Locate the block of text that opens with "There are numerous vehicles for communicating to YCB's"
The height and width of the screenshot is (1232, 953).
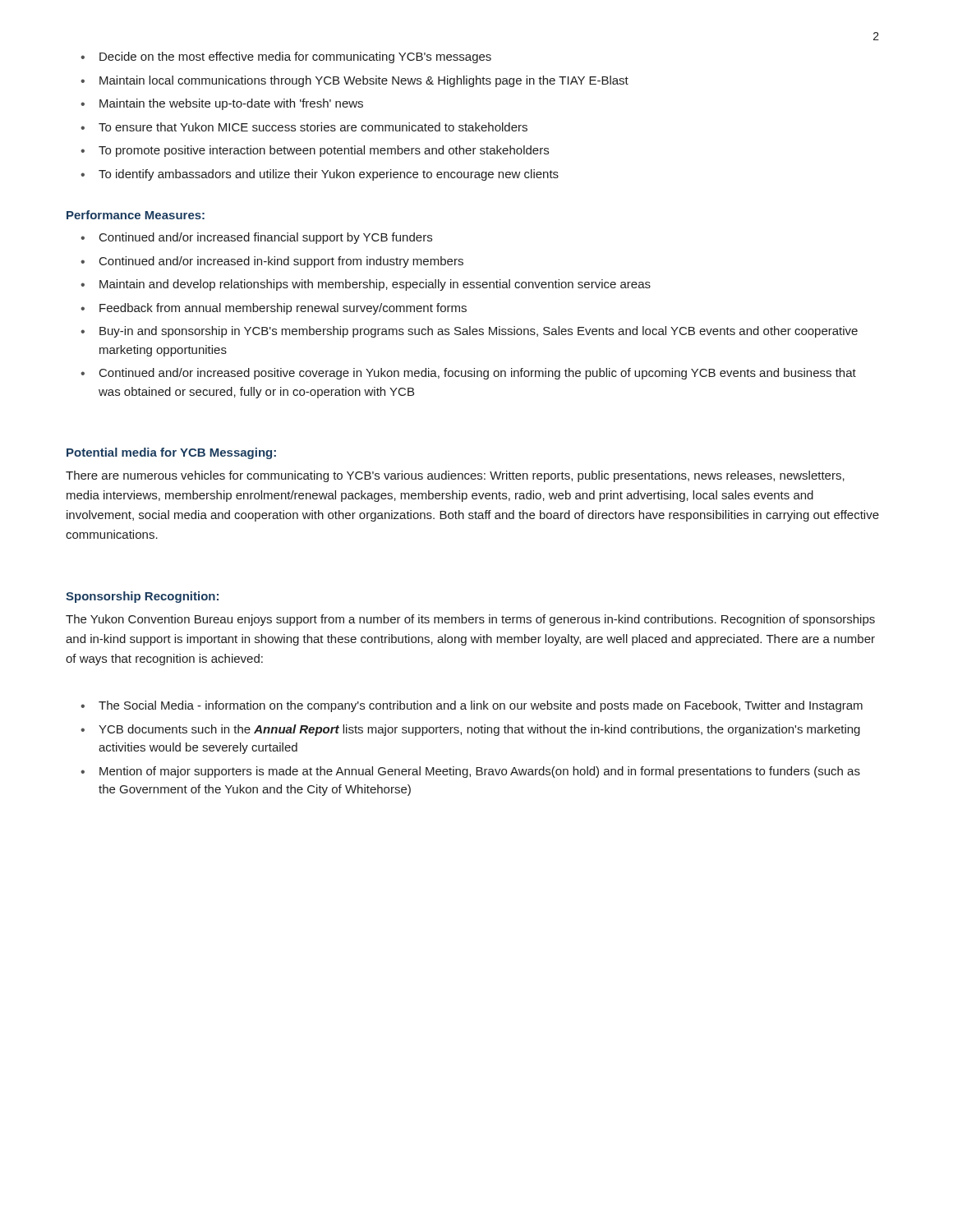[x=472, y=505]
